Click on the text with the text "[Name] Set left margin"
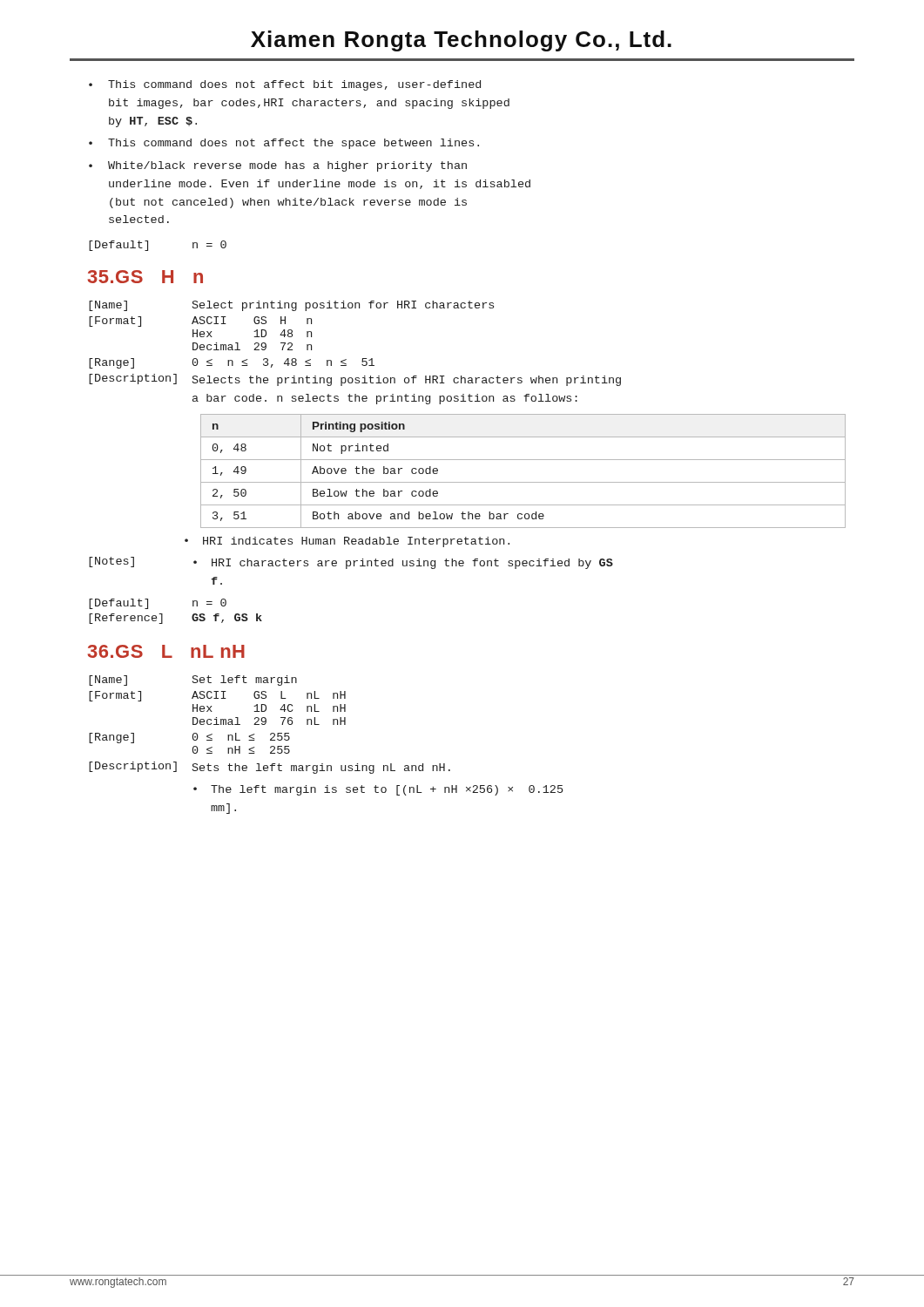 coord(193,681)
